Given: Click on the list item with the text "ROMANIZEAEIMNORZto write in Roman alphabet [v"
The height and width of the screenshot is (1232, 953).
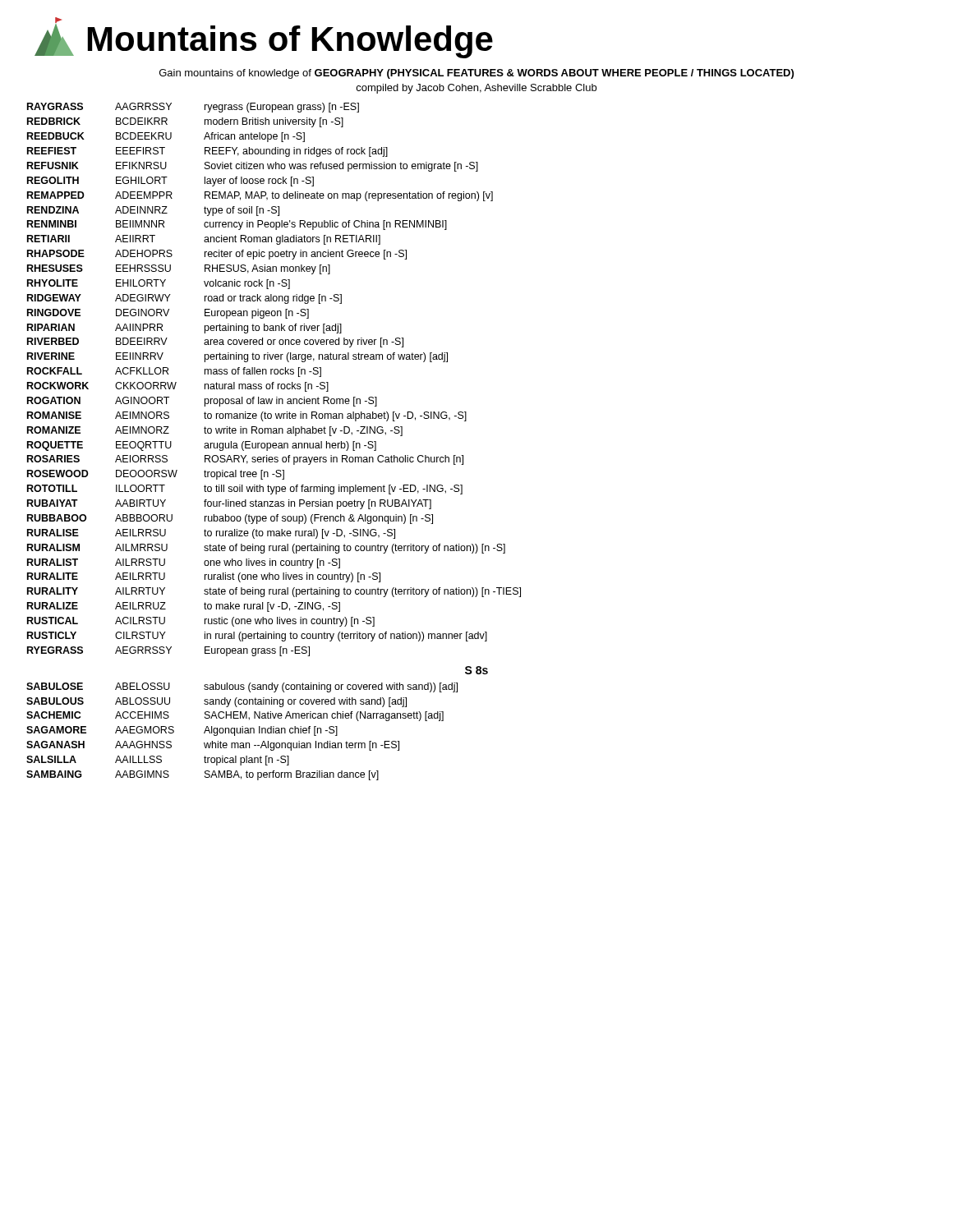Looking at the screenshot, I should click(215, 431).
